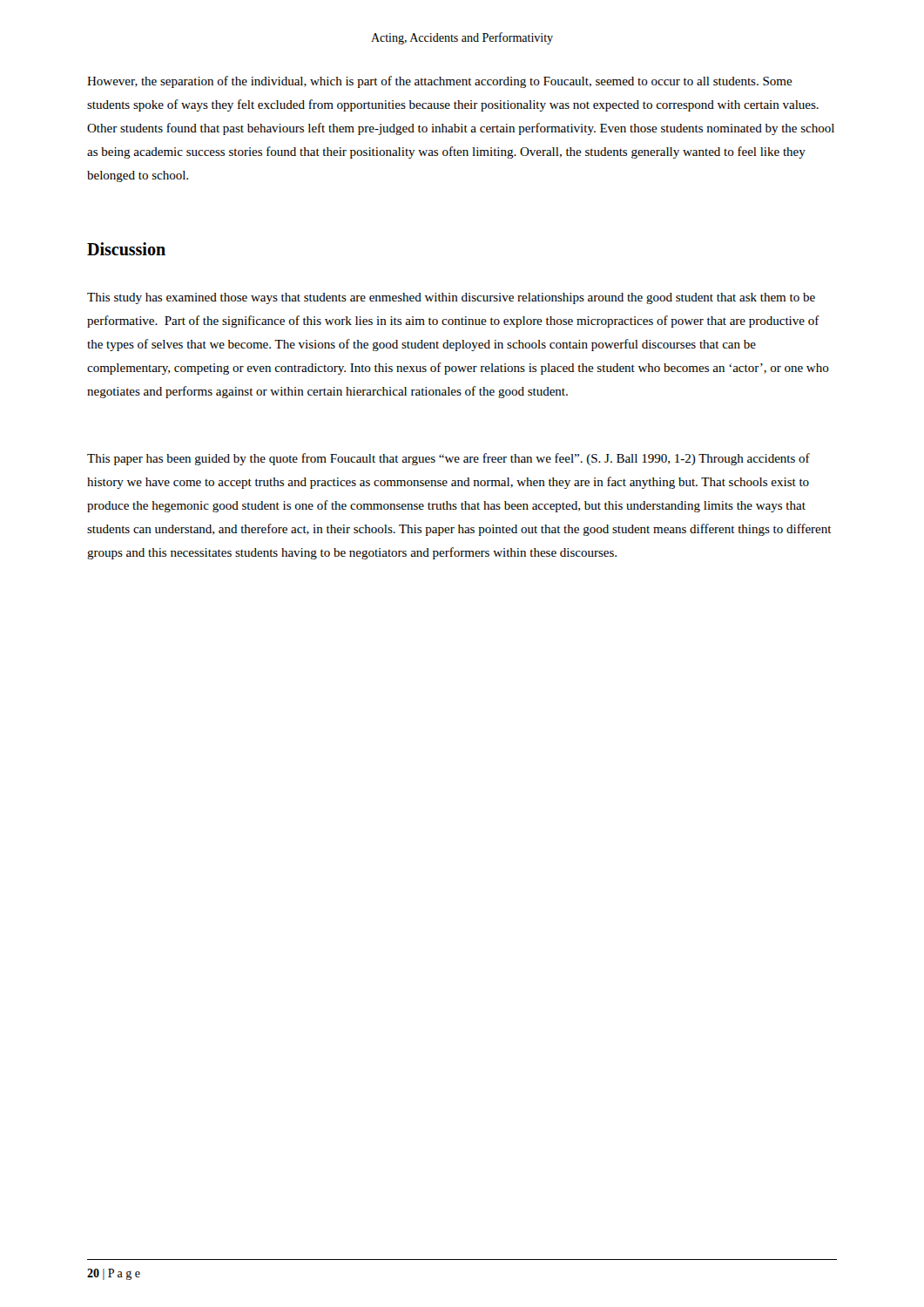
Task: Point to the block starting "However, the separation of the individual, which"
Action: [x=461, y=128]
